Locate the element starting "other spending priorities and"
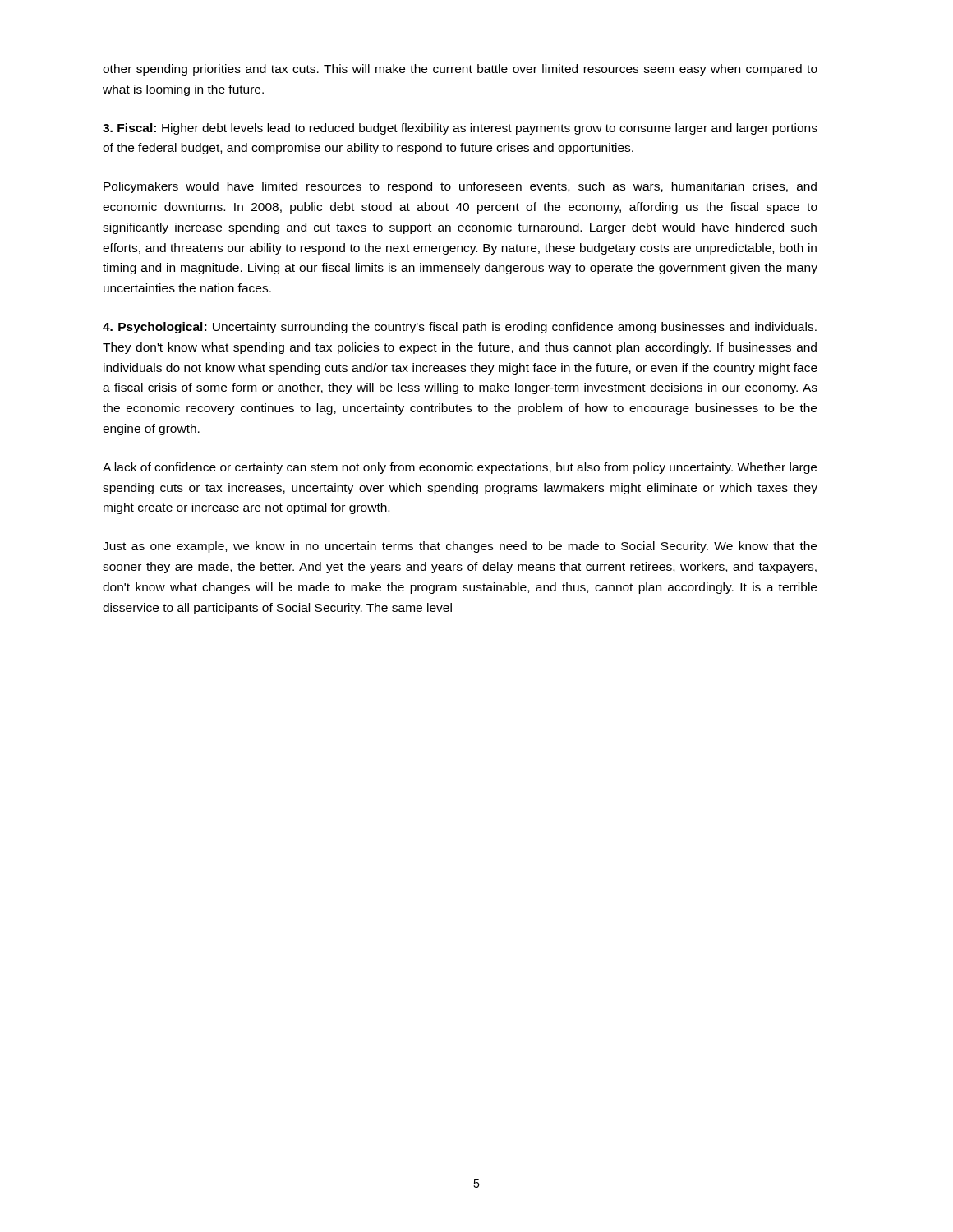Image resolution: width=953 pixels, height=1232 pixels. point(460,79)
